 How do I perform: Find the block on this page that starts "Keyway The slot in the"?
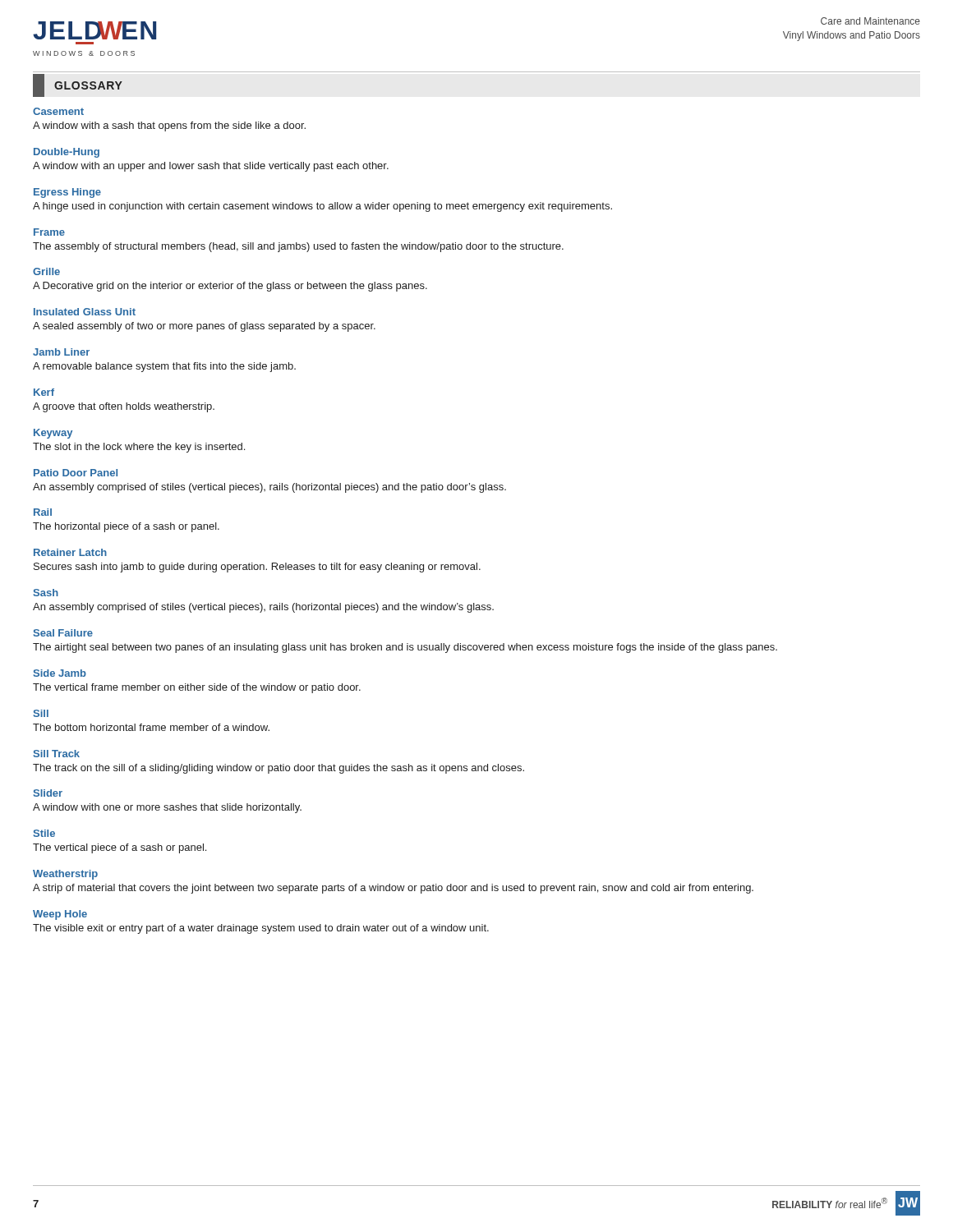[x=53, y=434]
